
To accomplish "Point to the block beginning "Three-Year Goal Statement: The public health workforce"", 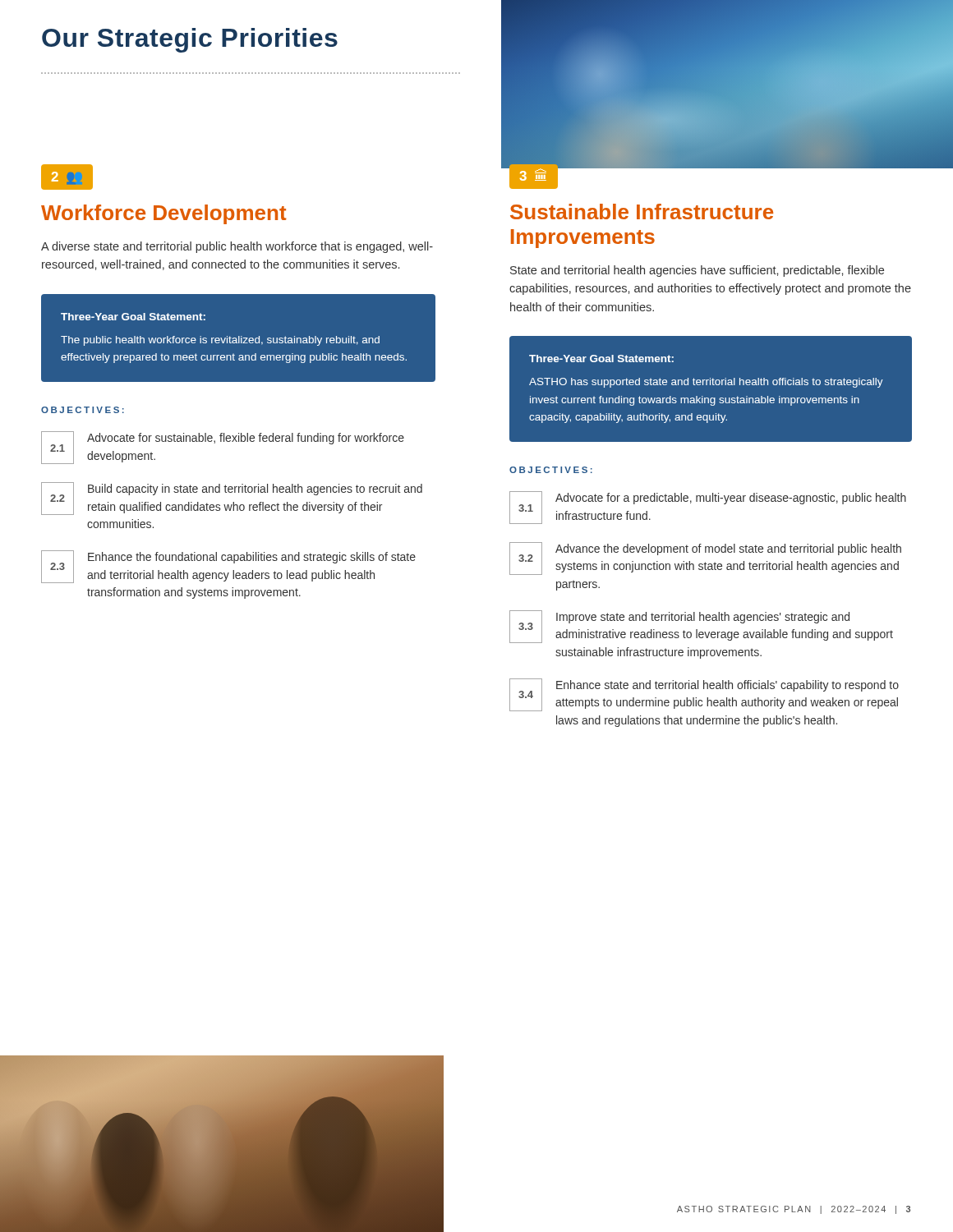I will [238, 338].
